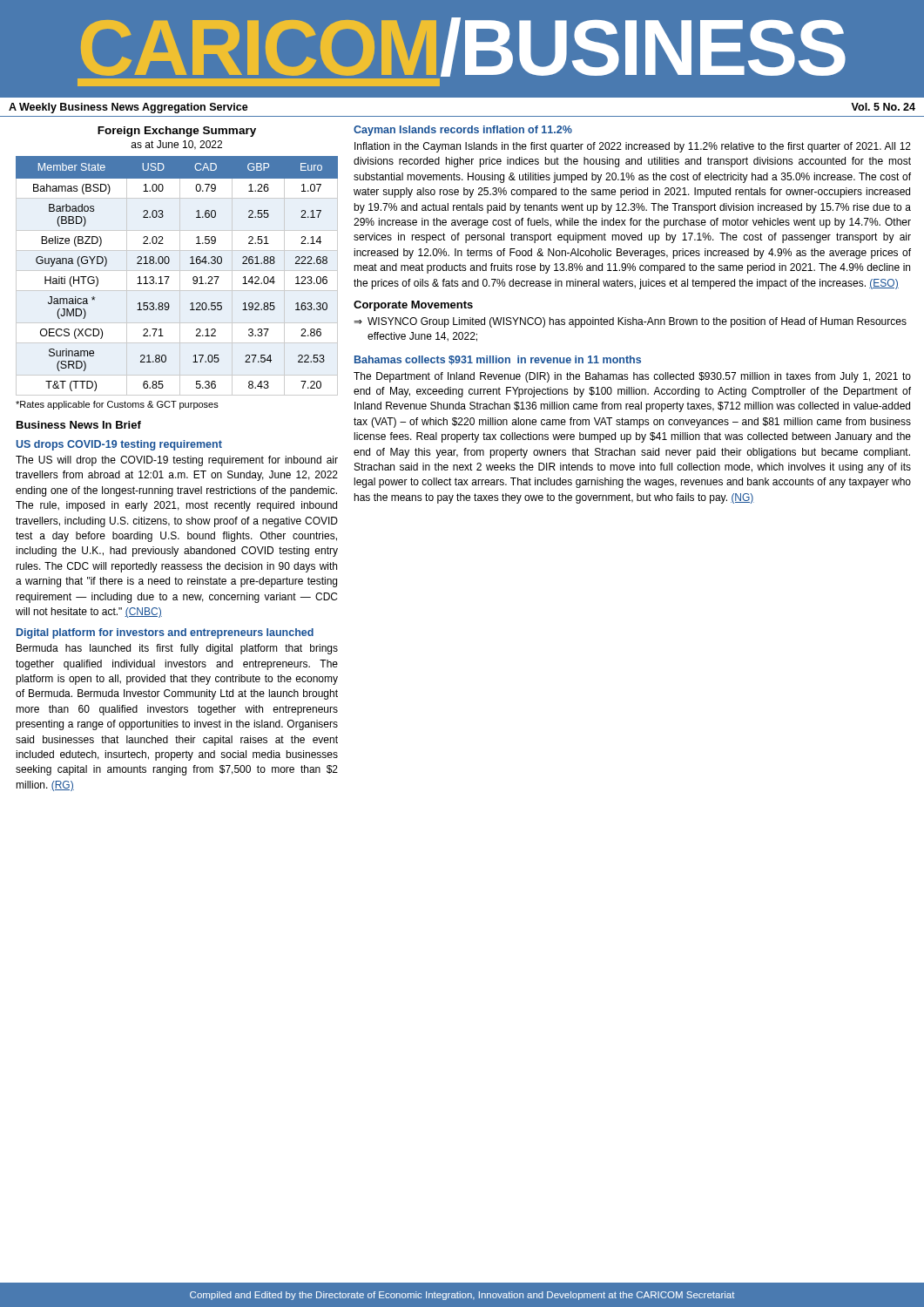Find the block on this page that starts "Bermuda has launched its first fully digital"
This screenshot has width=924, height=1307.
click(177, 717)
